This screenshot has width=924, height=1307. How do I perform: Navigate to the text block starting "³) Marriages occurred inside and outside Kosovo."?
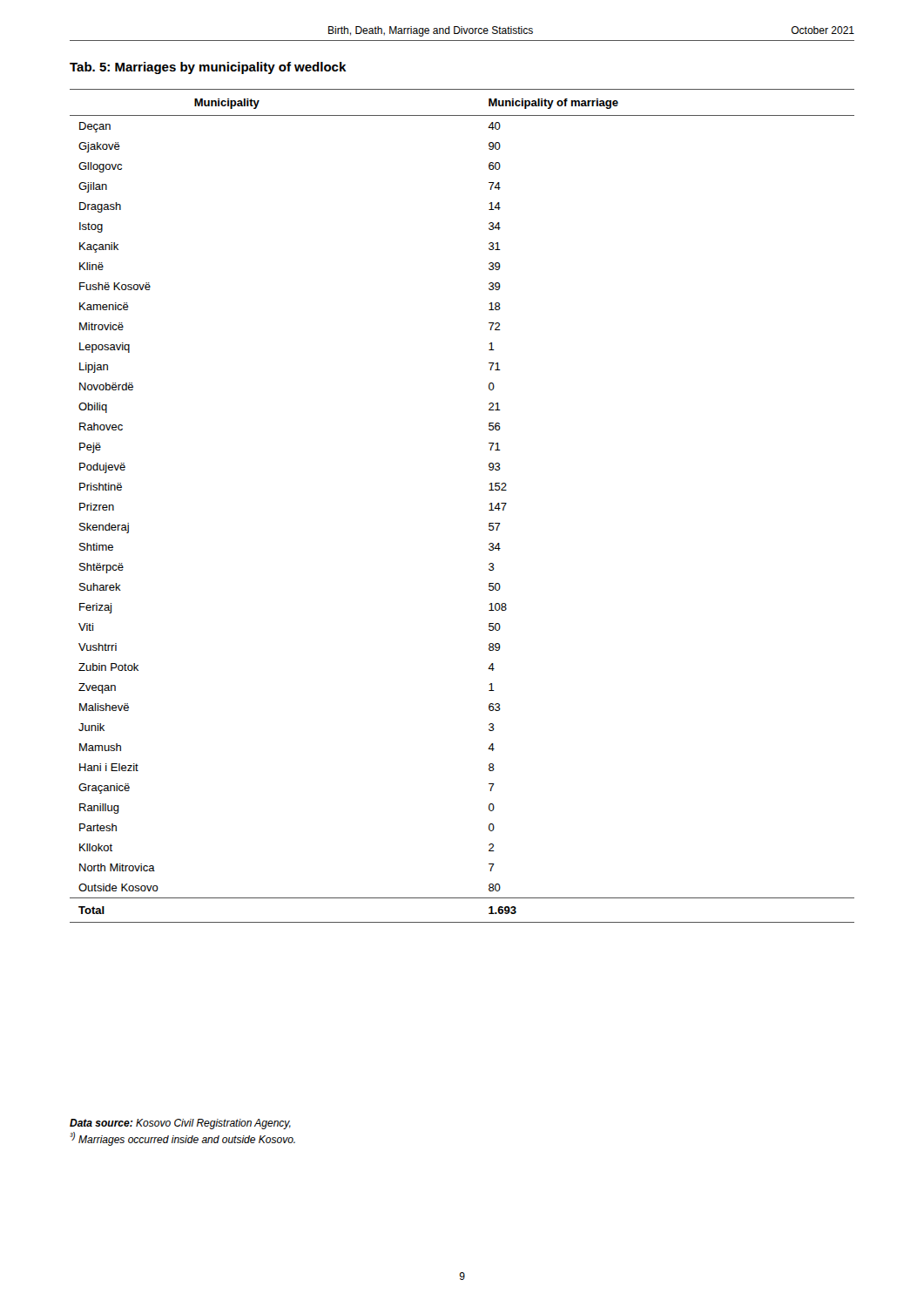pos(183,1138)
